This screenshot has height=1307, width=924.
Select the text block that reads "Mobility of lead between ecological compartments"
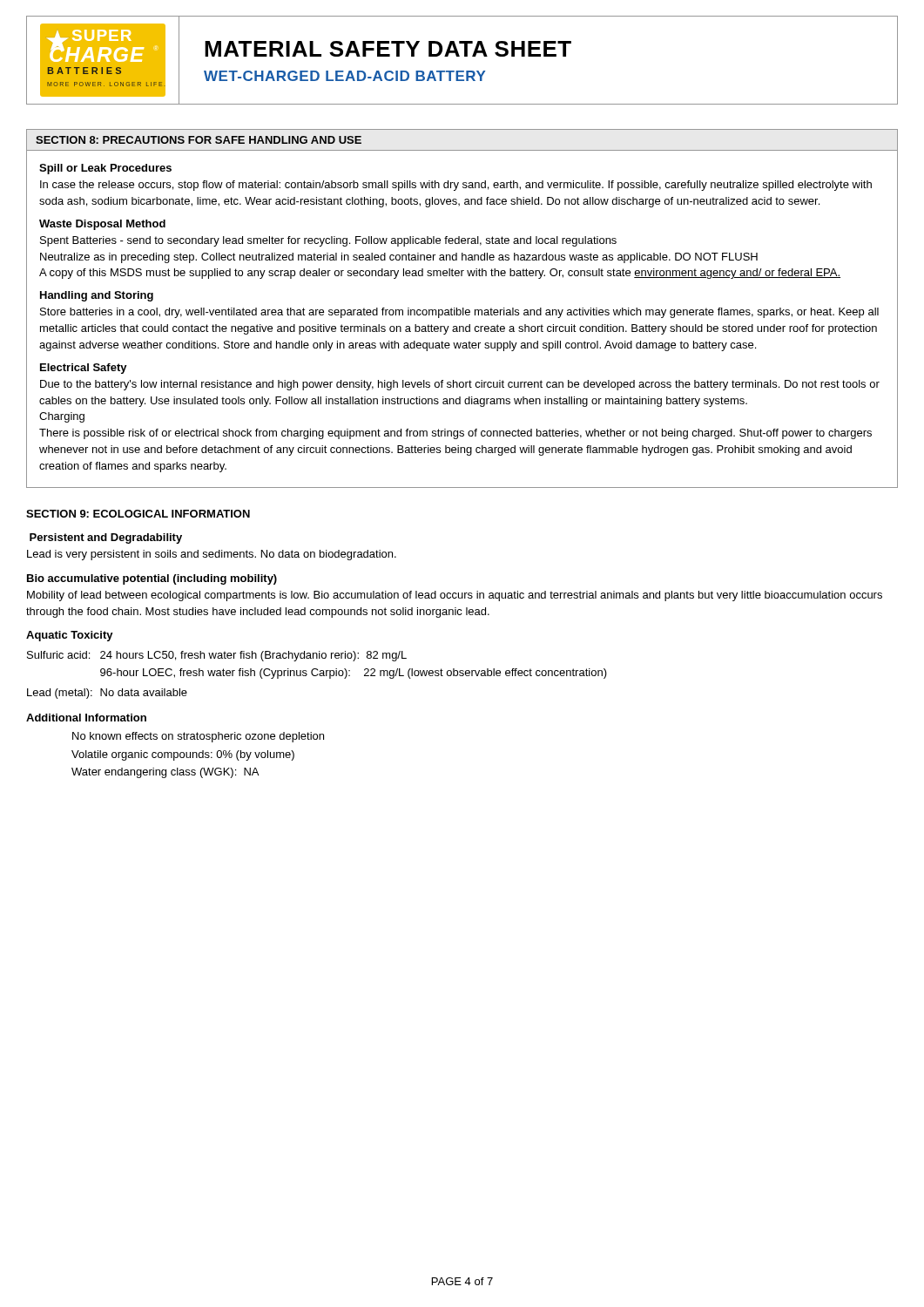454,603
